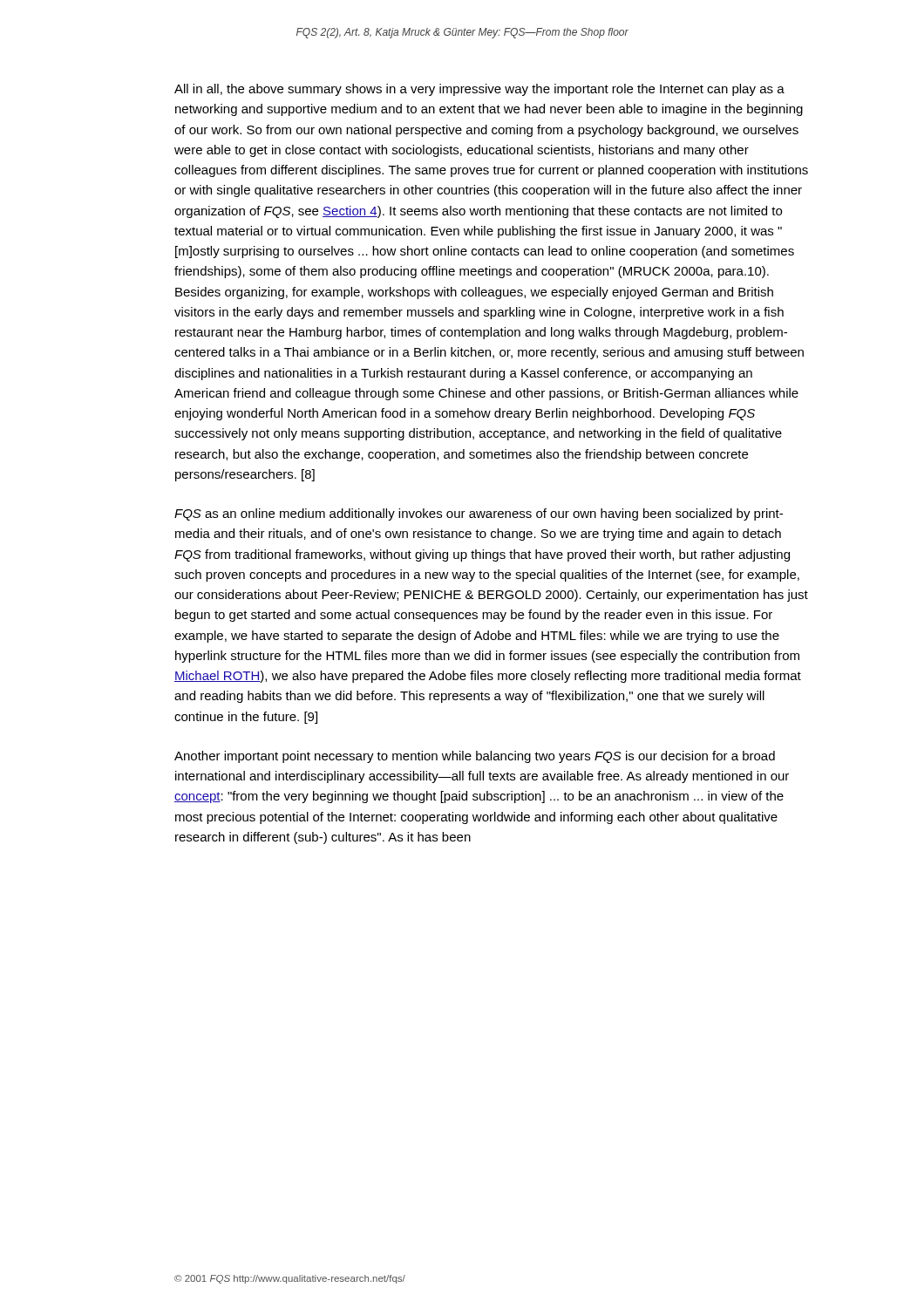This screenshot has width=924, height=1308.
Task: Click the passage that begins "FQS as an online medium"
Action: pyautogui.click(x=491, y=615)
